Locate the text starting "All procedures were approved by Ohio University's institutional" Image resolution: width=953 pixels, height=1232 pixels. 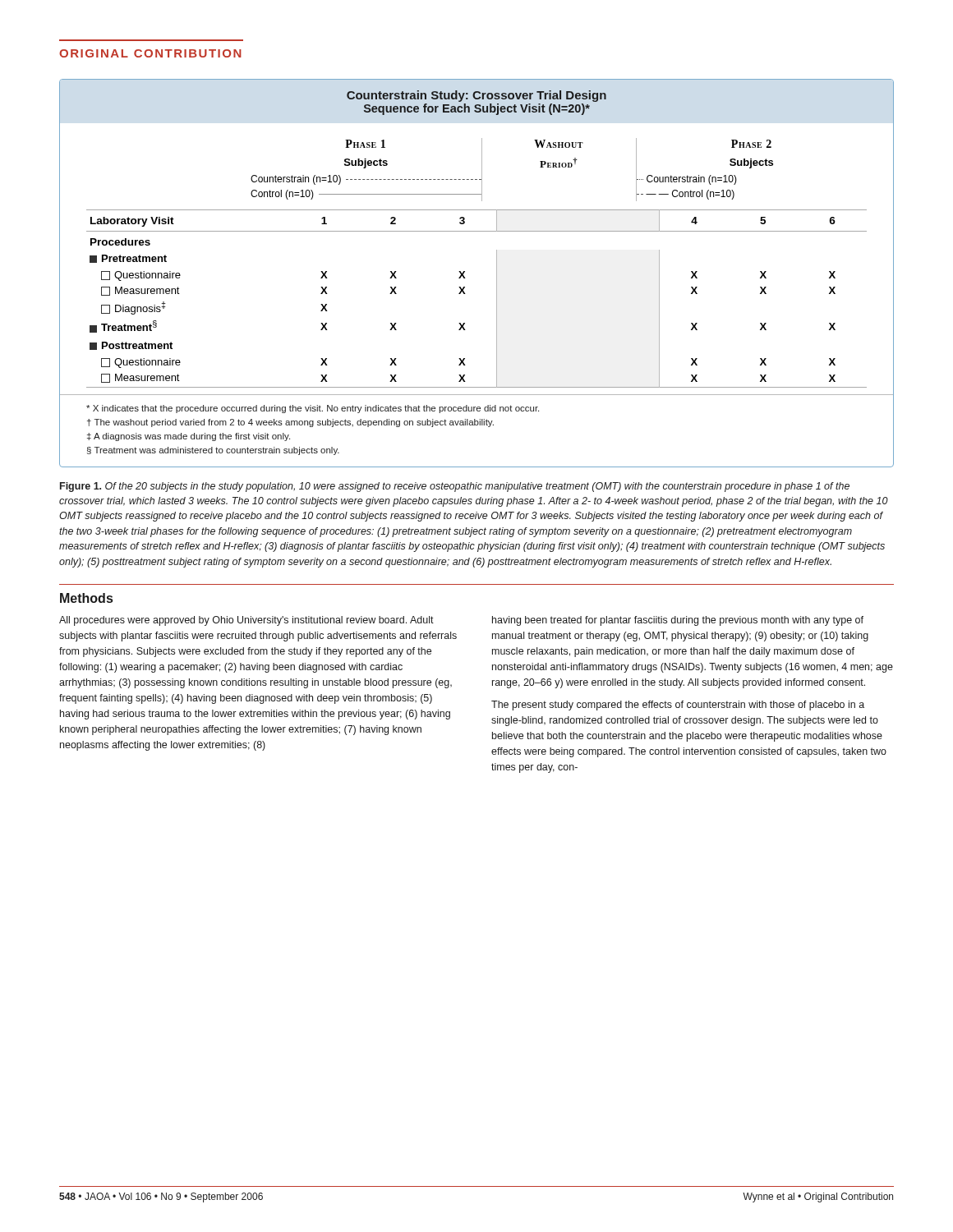pyautogui.click(x=245, y=621)
